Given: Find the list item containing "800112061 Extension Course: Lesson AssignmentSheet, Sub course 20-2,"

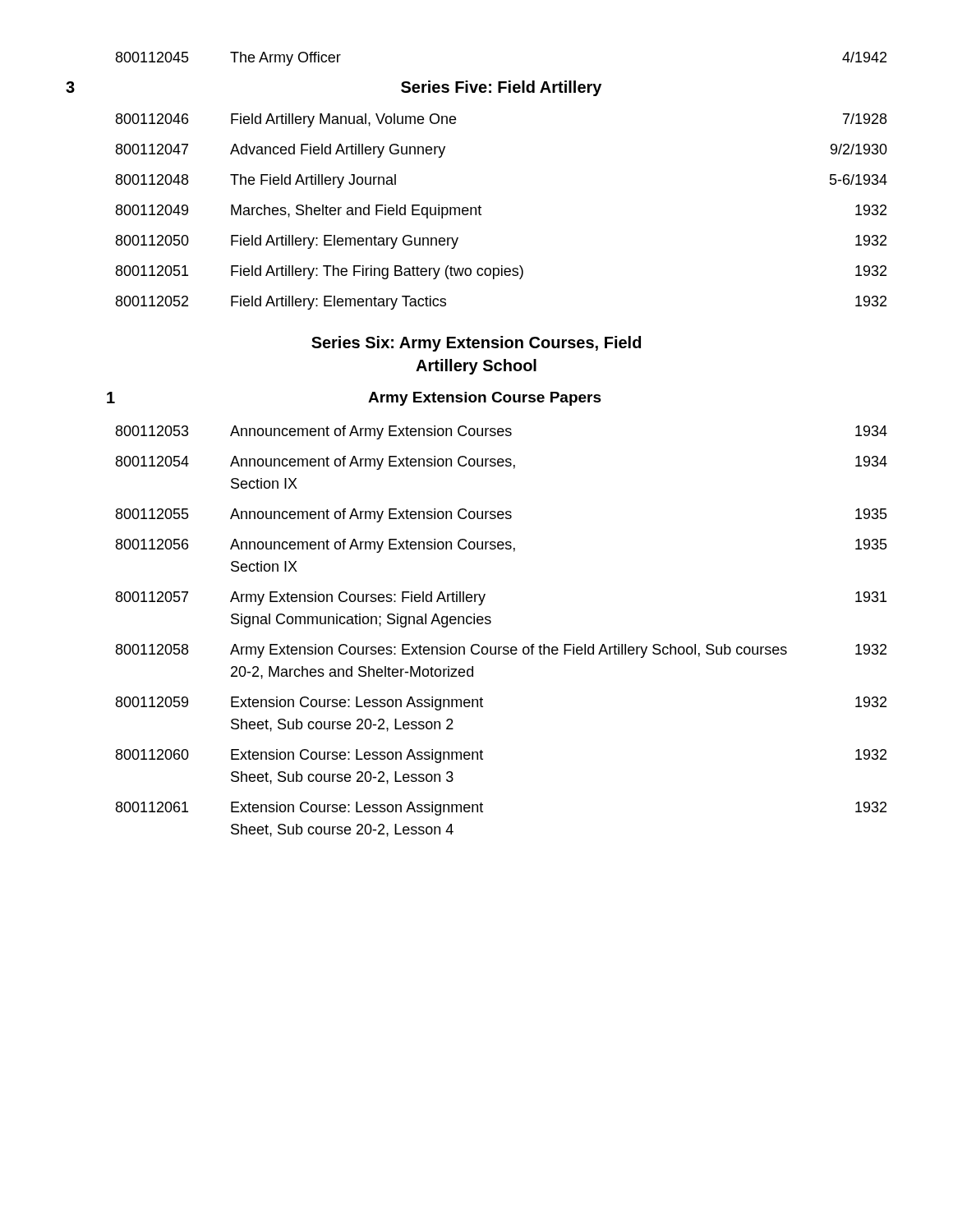Looking at the screenshot, I should (476, 819).
